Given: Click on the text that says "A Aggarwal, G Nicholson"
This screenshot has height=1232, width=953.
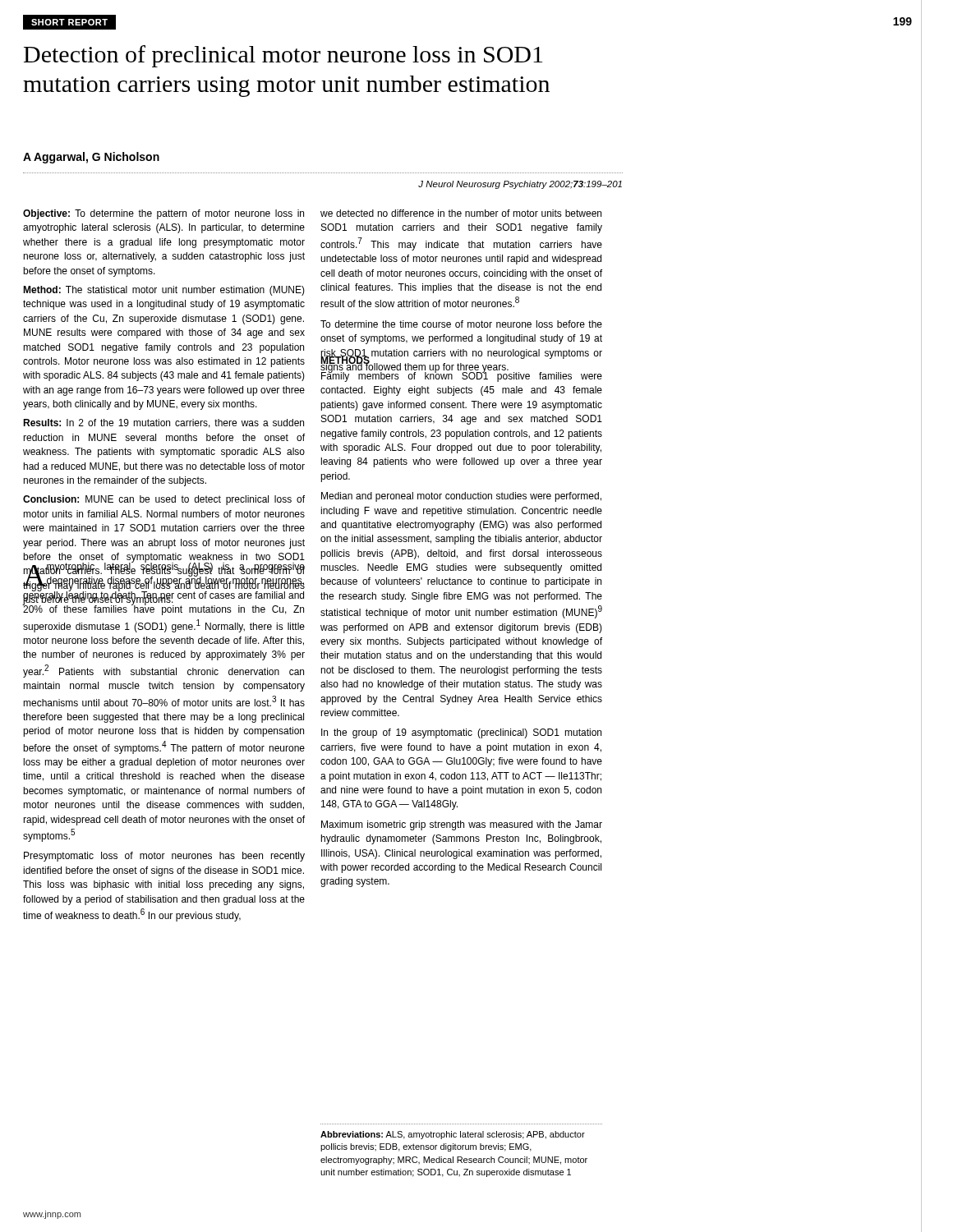Looking at the screenshot, I should (91, 157).
